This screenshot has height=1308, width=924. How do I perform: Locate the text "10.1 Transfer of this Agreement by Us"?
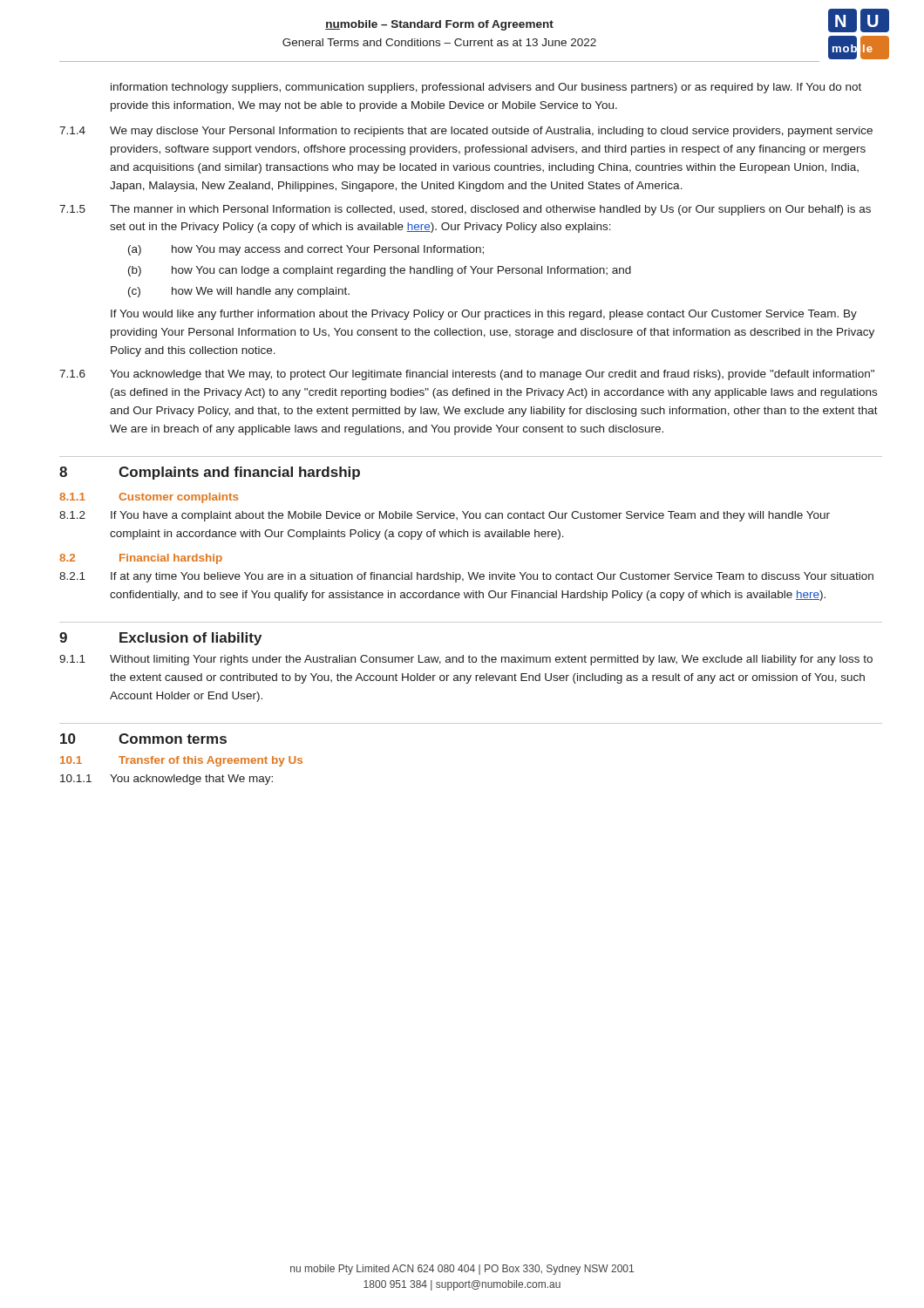coord(181,760)
